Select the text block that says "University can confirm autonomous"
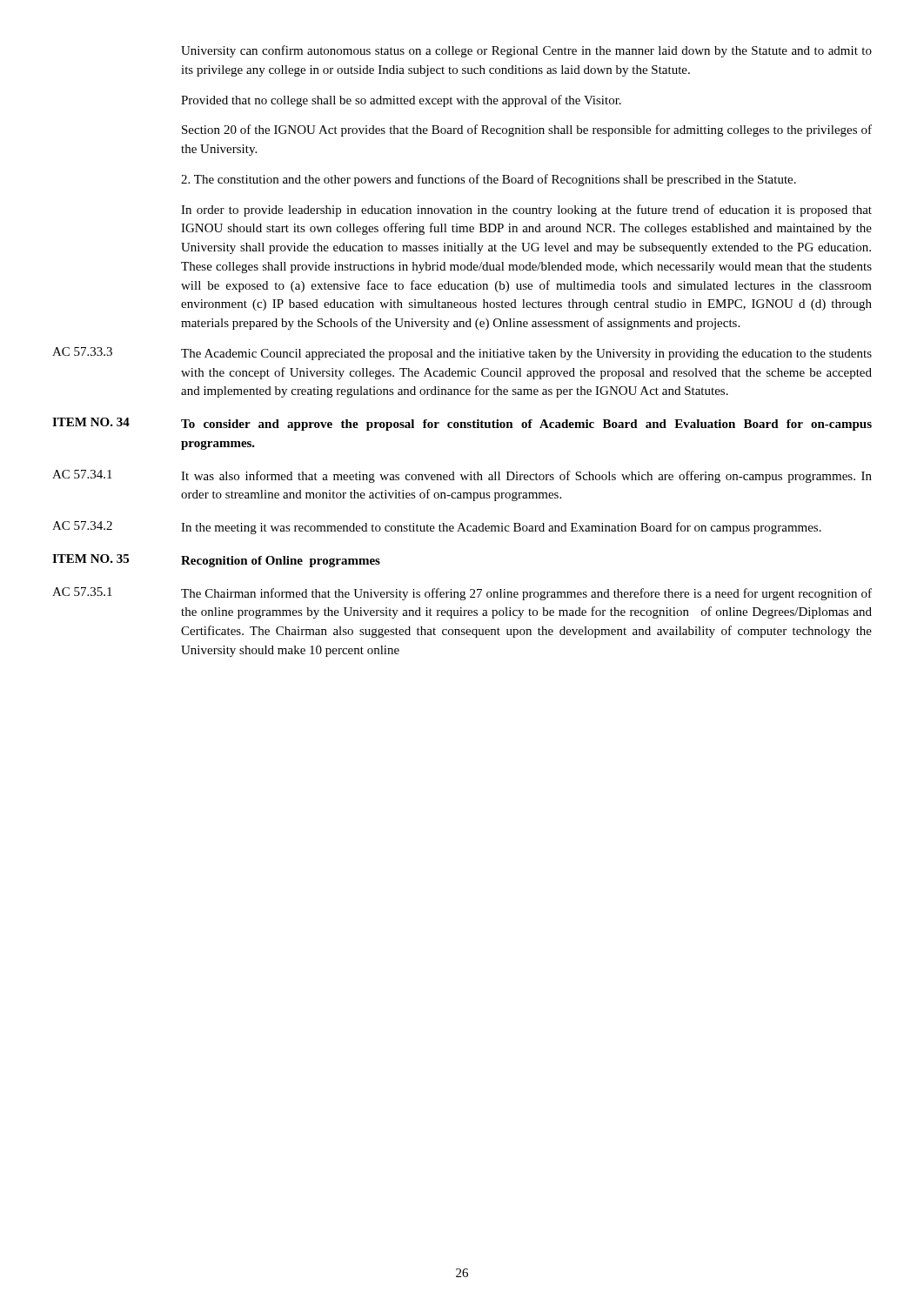This screenshot has width=924, height=1305. [526, 60]
